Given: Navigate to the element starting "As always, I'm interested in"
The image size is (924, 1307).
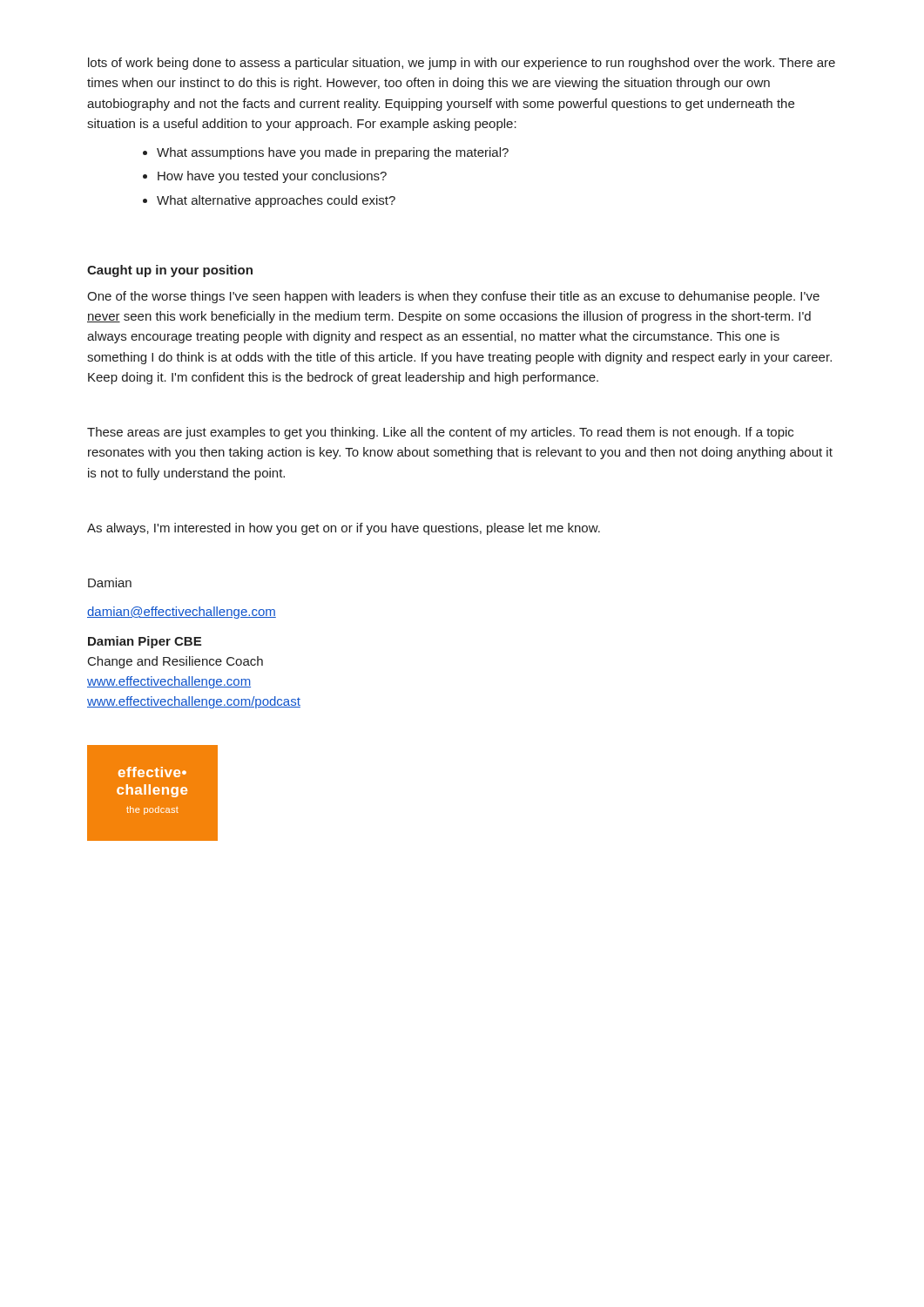Looking at the screenshot, I should point(344,527).
